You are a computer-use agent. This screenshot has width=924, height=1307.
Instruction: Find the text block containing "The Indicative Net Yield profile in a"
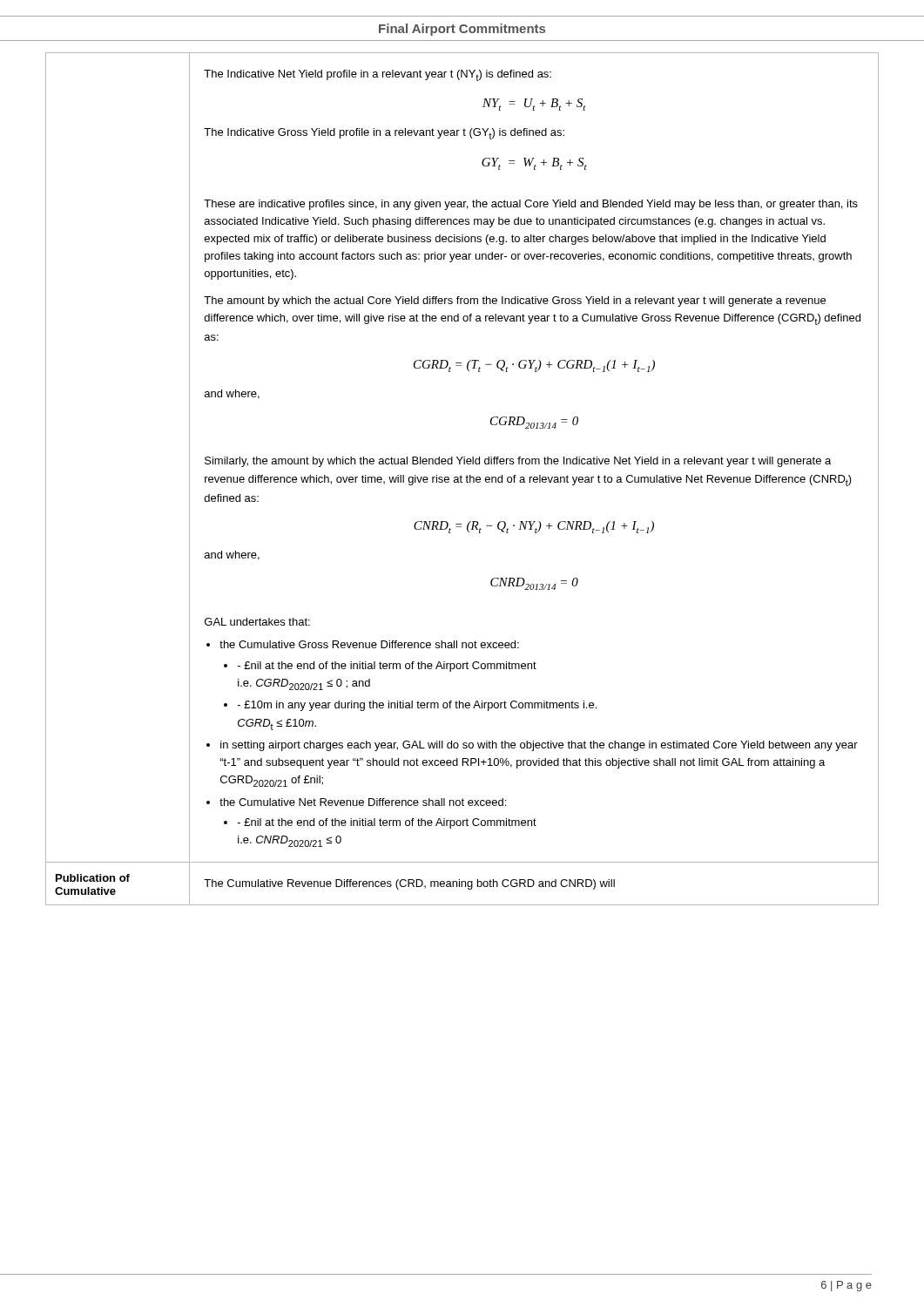coord(378,75)
